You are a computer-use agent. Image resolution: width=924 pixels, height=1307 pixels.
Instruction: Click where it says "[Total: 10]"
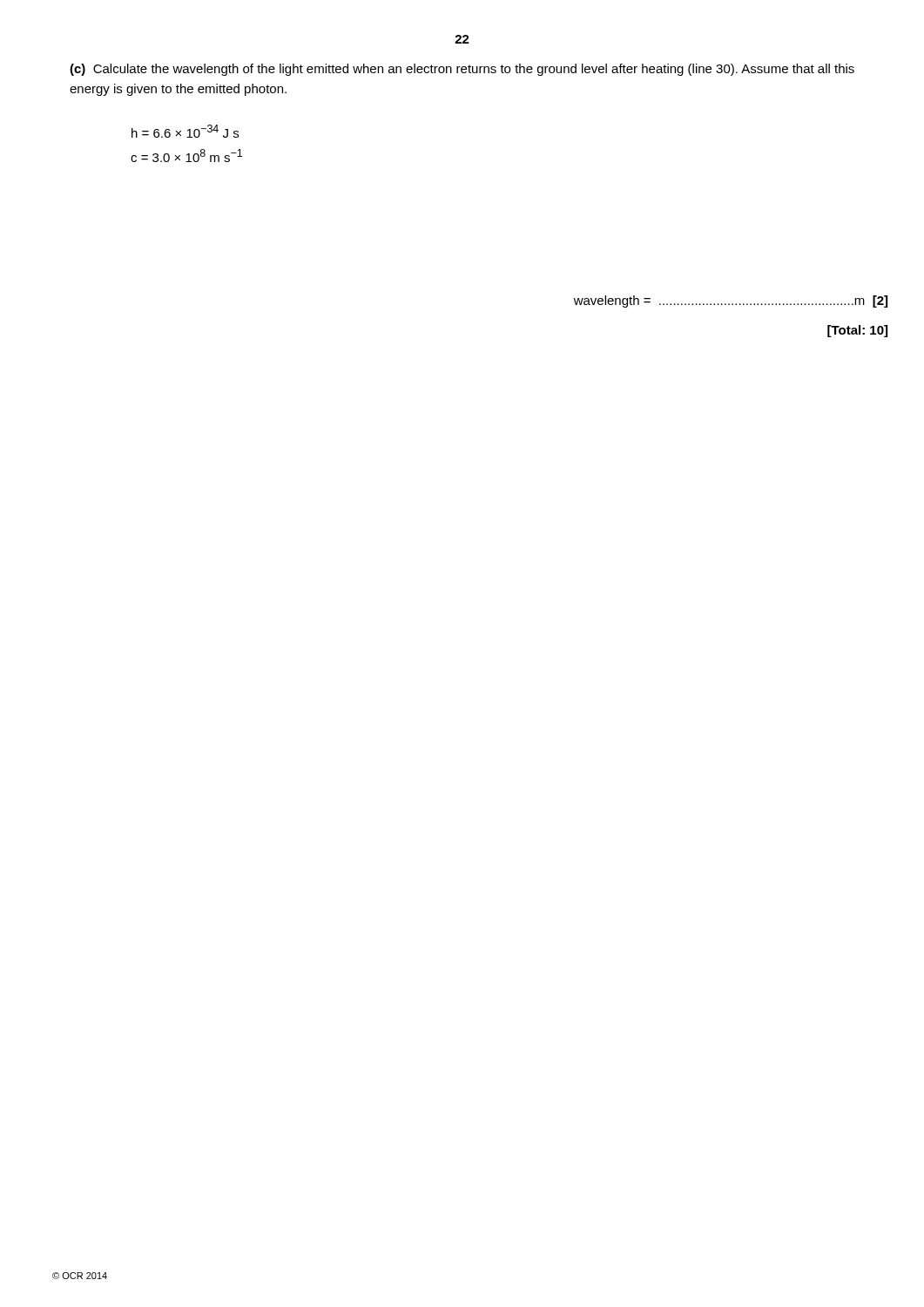858,330
